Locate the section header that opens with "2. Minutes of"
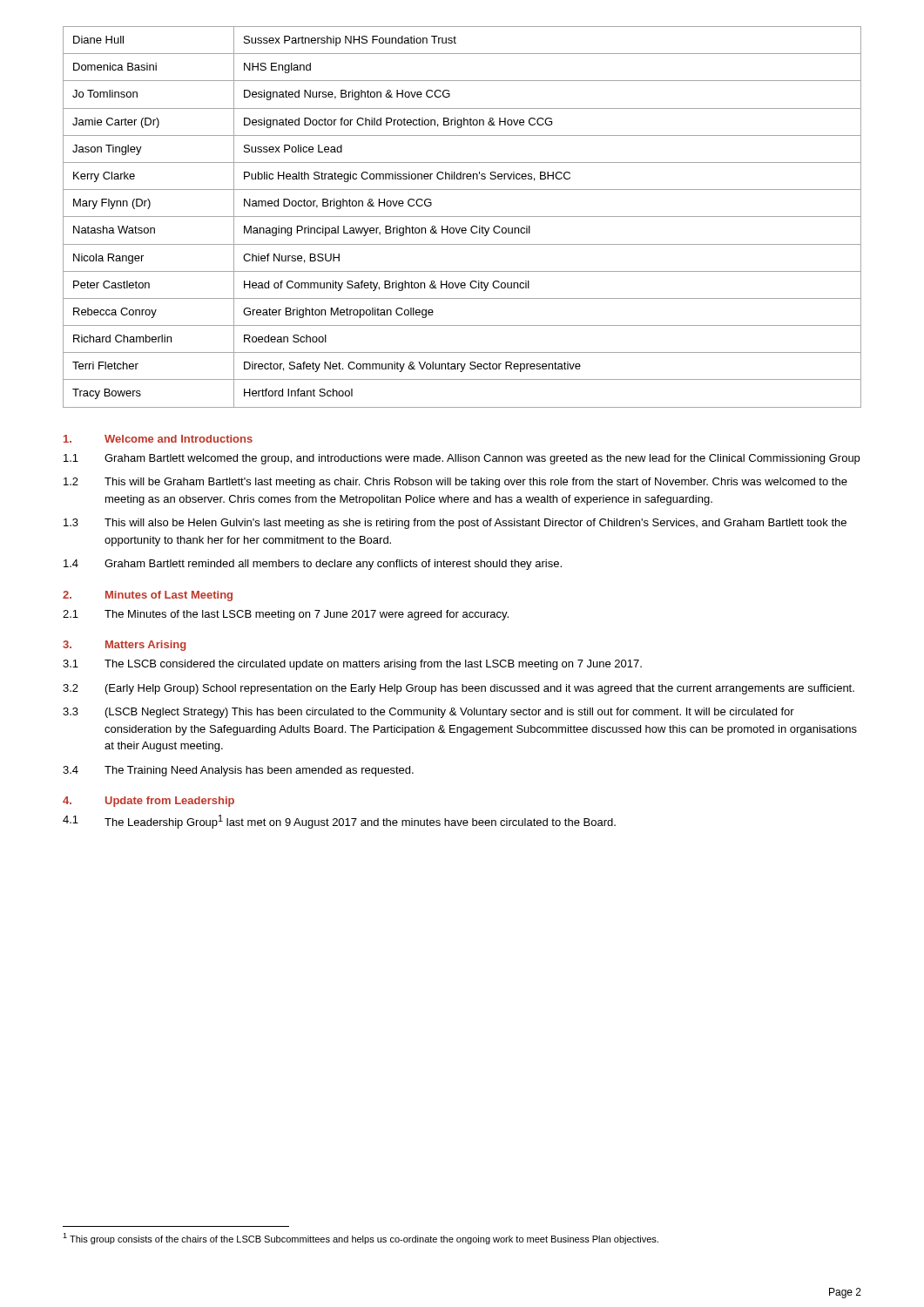 click(148, 594)
